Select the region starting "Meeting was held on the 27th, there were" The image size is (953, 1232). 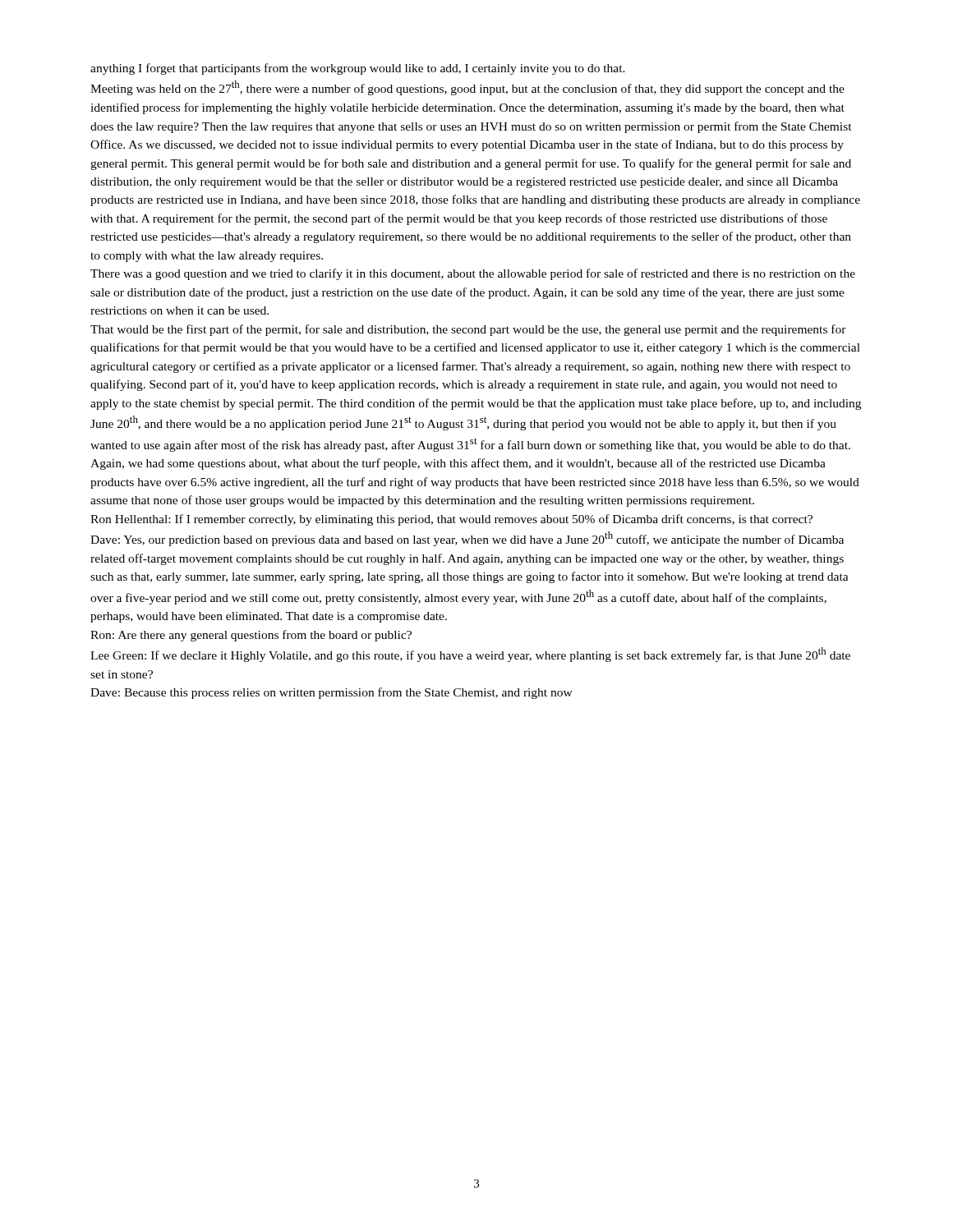[475, 170]
